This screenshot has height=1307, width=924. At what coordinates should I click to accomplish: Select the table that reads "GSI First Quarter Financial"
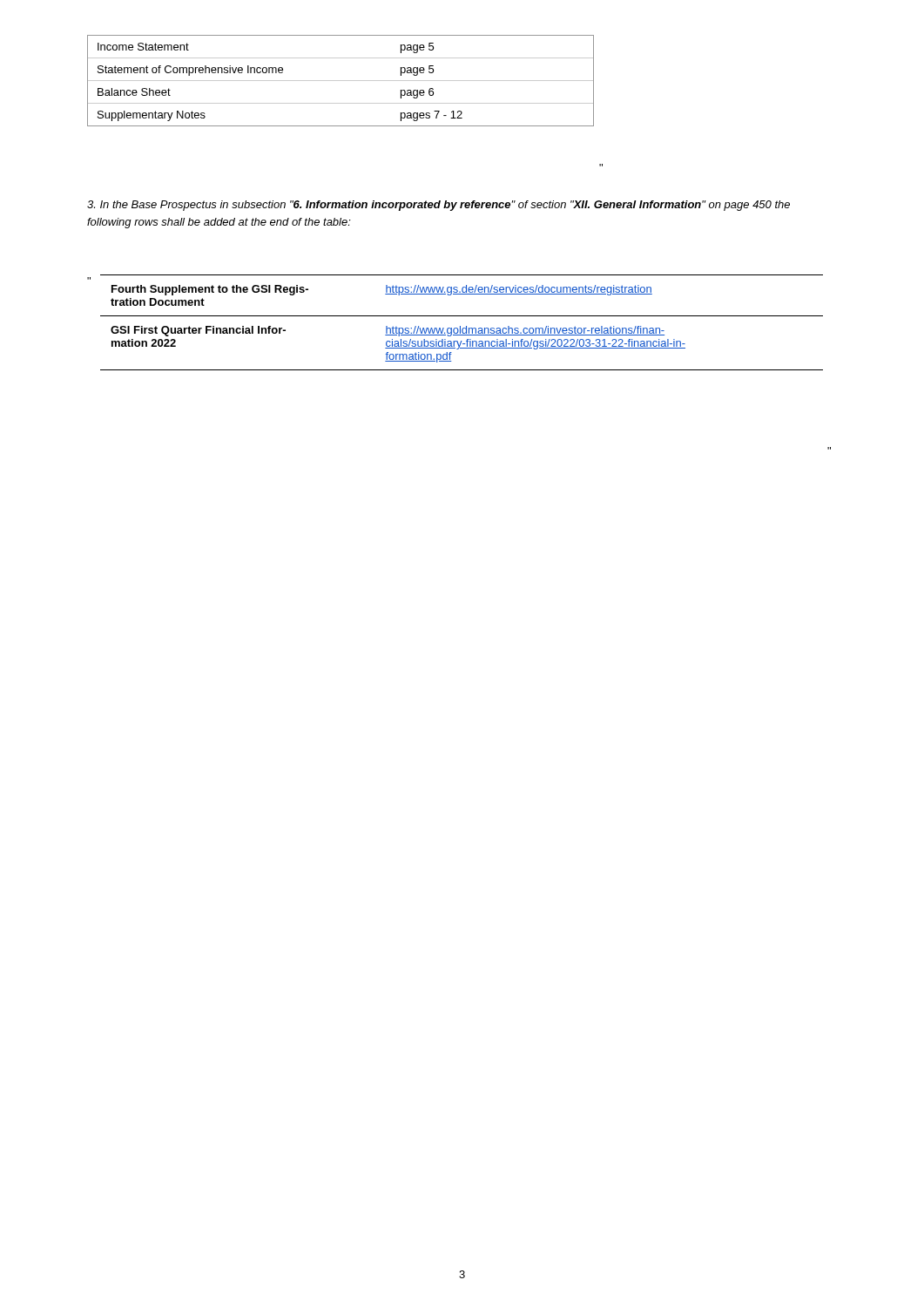tap(462, 322)
